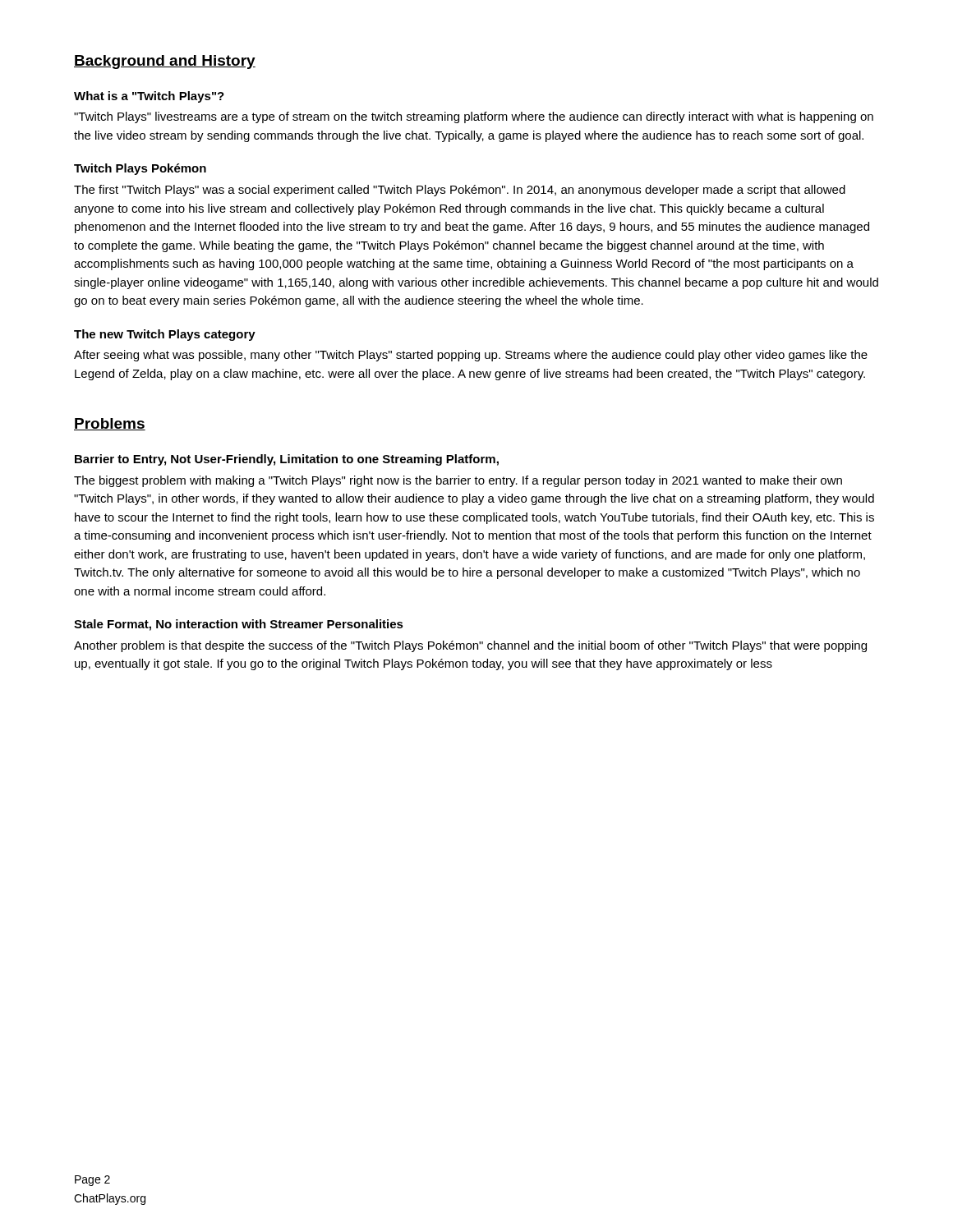Select the passage starting ""Twitch Plays" livestreams are a type"
Viewport: 953px width, 1232px height.
click(x=474, y=126)
